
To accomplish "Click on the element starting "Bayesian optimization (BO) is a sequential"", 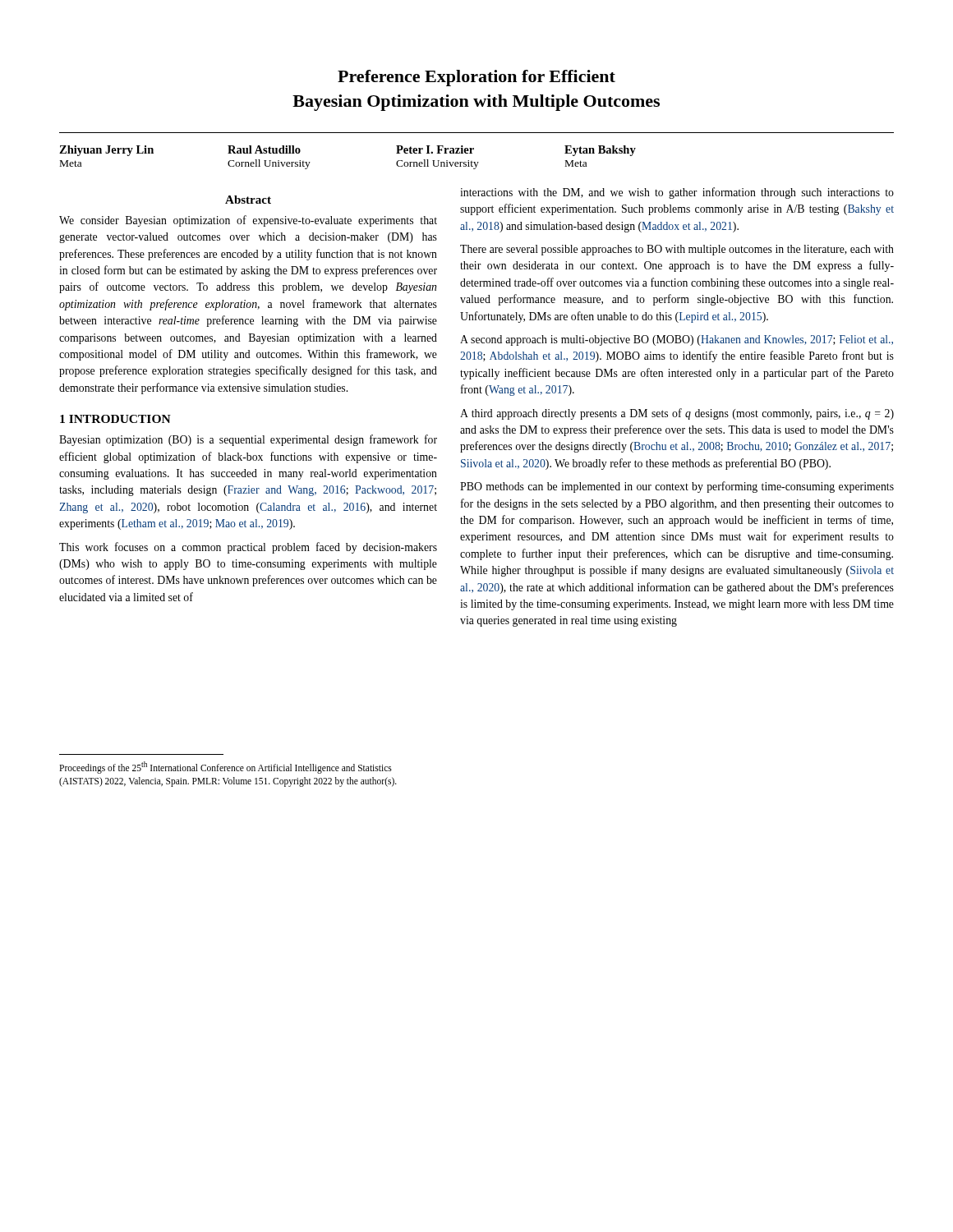I will (x=248, y=482).
